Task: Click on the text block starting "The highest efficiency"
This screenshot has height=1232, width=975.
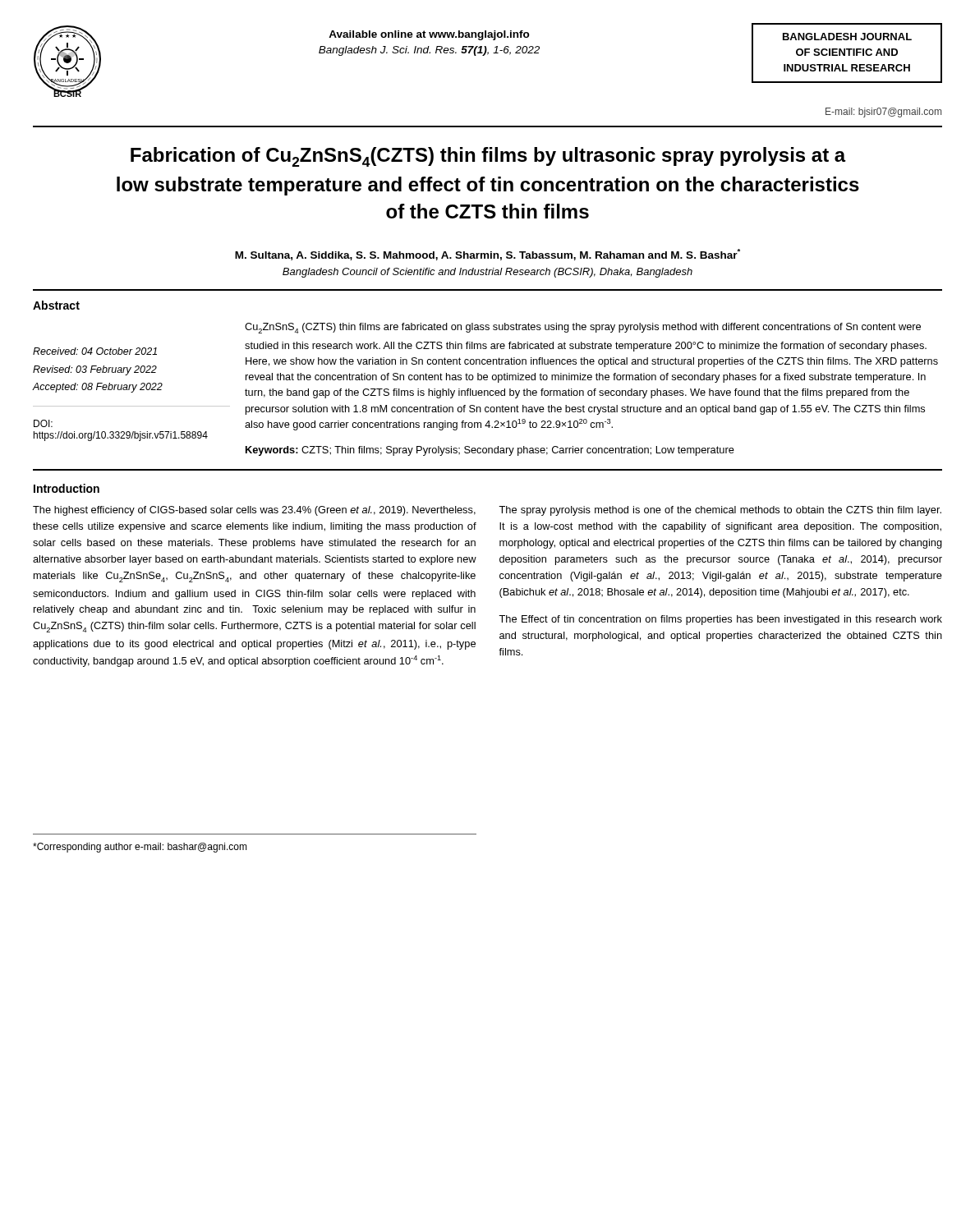Action: [x=254, y=585]
